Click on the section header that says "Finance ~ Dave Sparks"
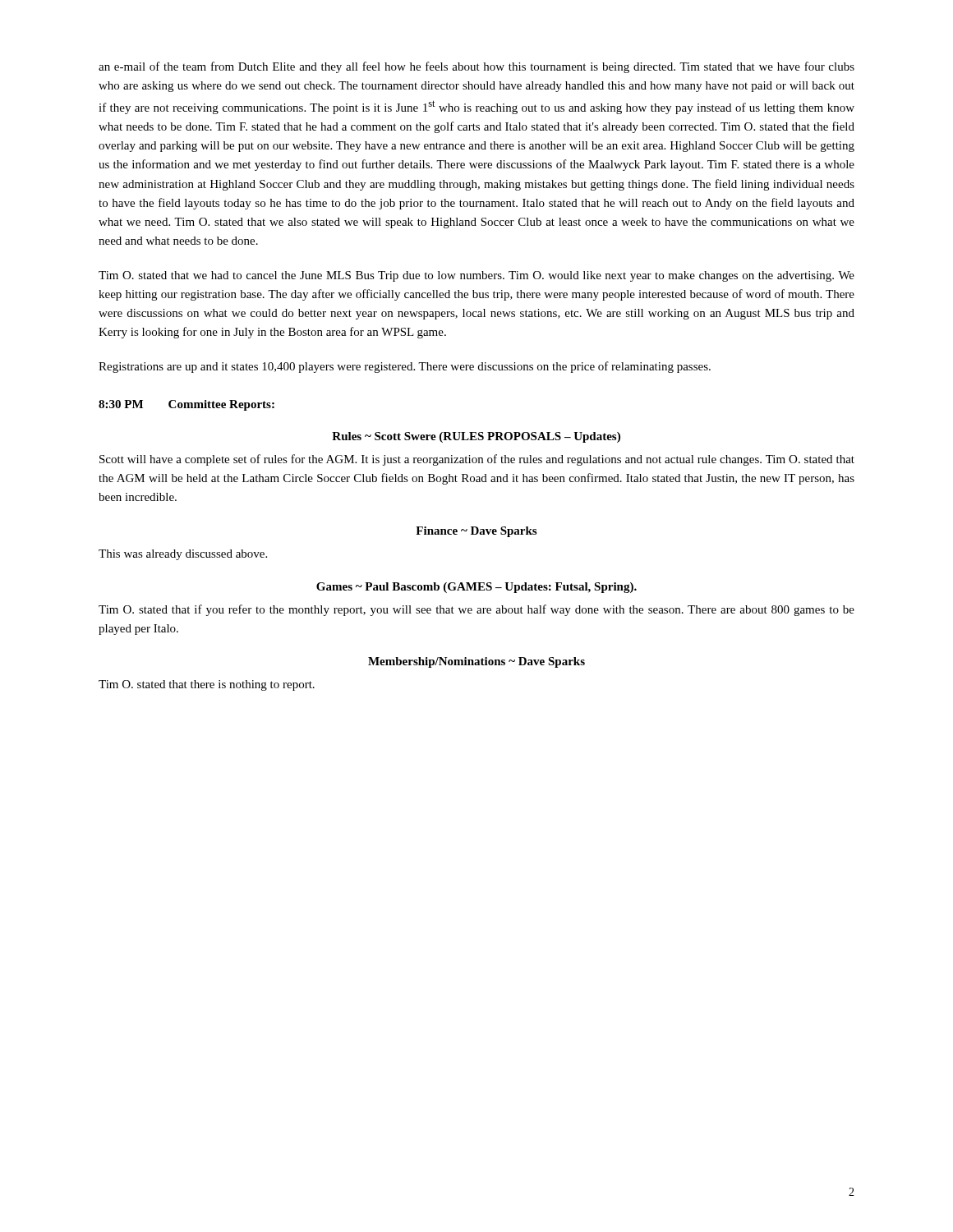Screen dimensions: 1232x953 coord(476,530)
